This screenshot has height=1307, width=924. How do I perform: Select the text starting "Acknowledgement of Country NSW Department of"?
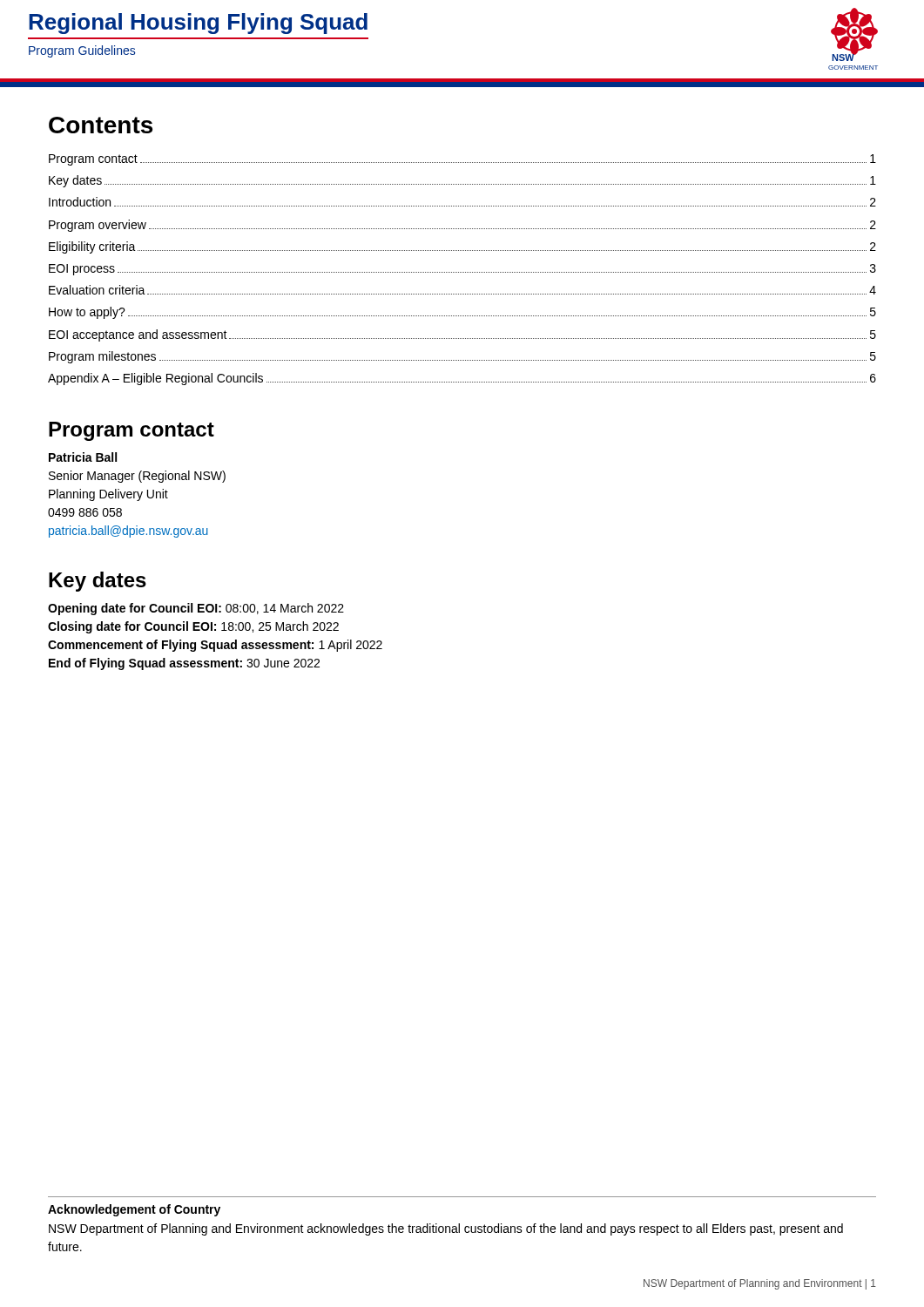pyautogui.click(x=462, y=1226)
